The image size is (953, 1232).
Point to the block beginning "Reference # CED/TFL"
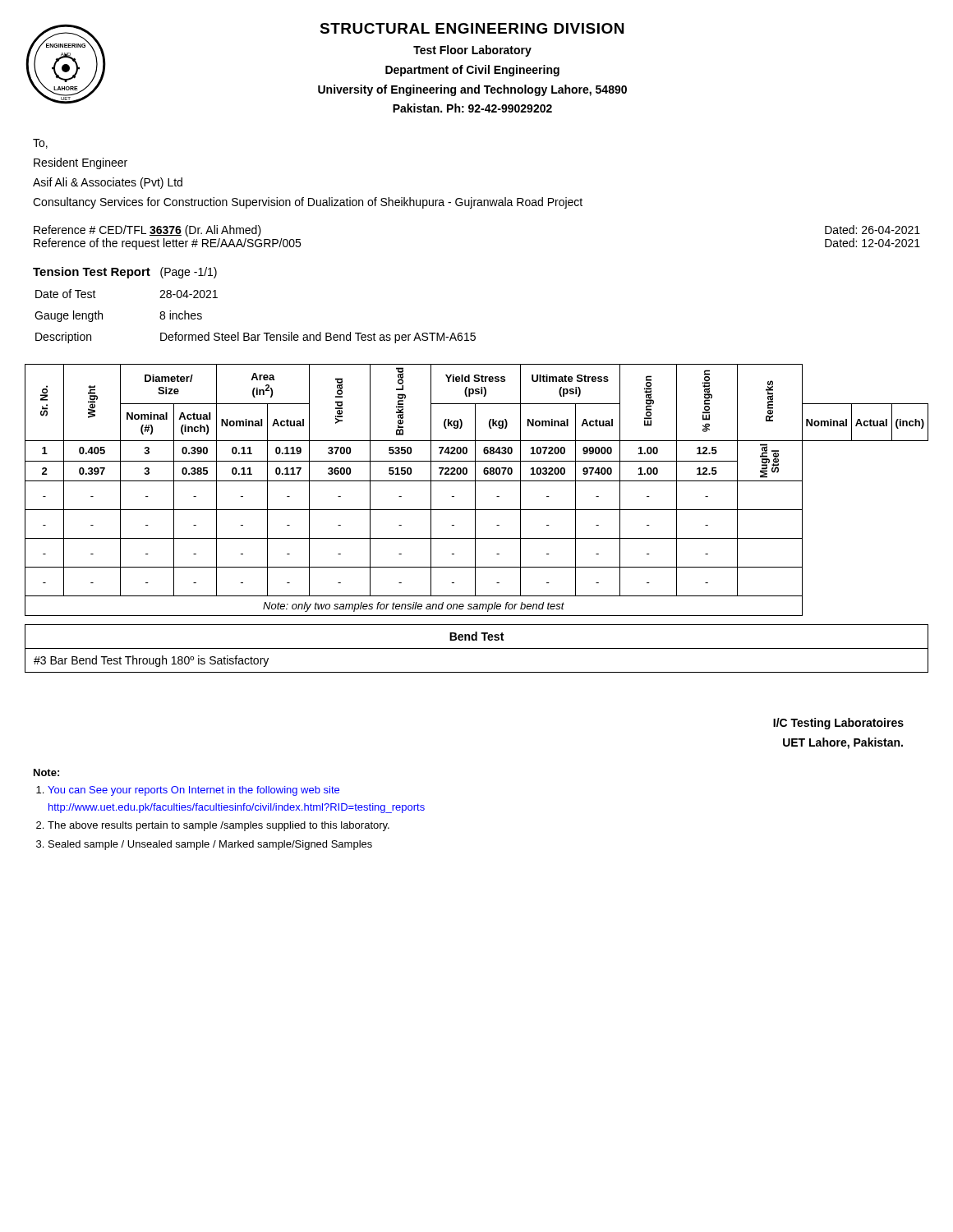(x=143, y=230)
